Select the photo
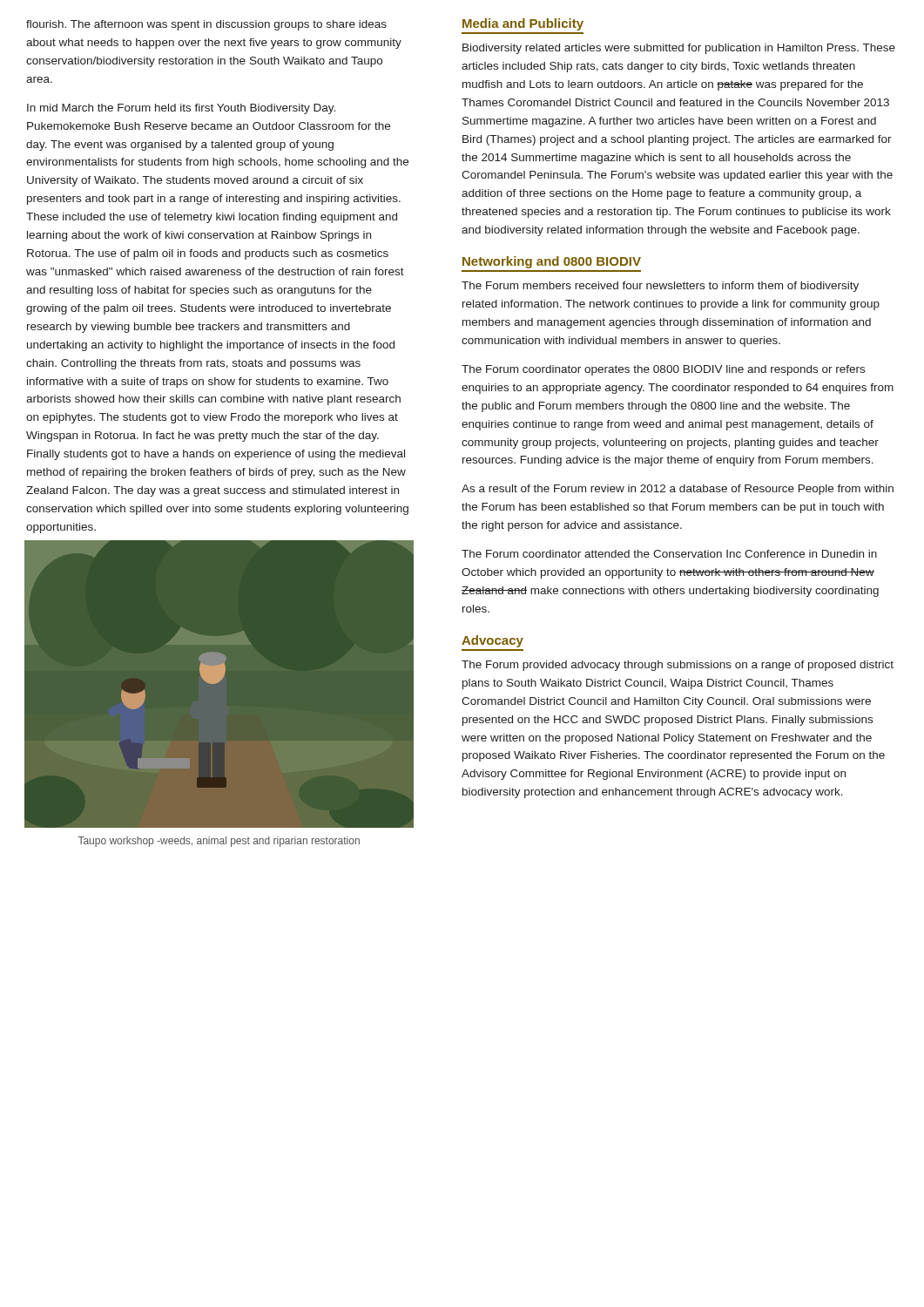The height and width of the screenshot is (1307, 924). pyautogui.click(x=219, y=685)
